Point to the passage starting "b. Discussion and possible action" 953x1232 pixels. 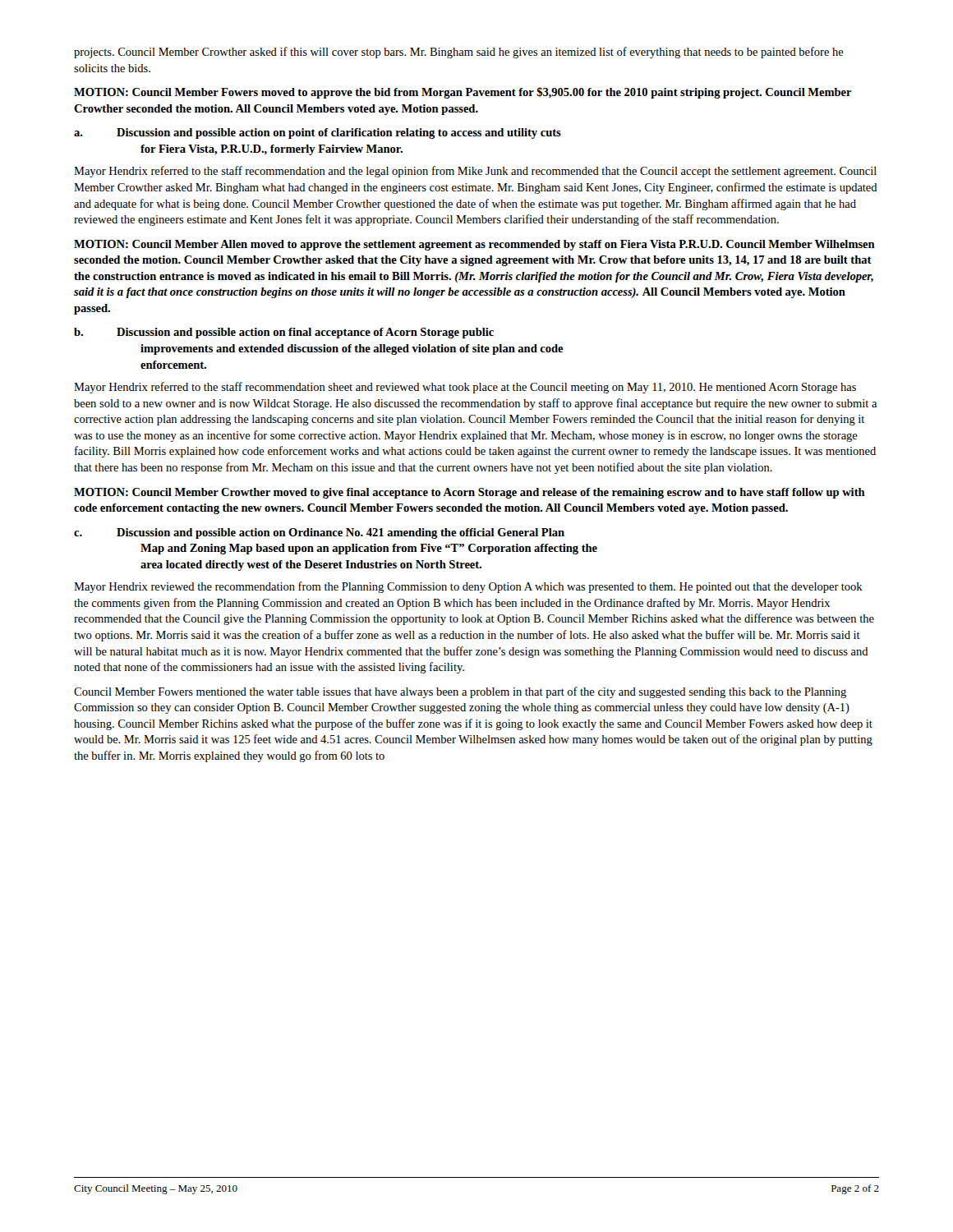(319, 349)
